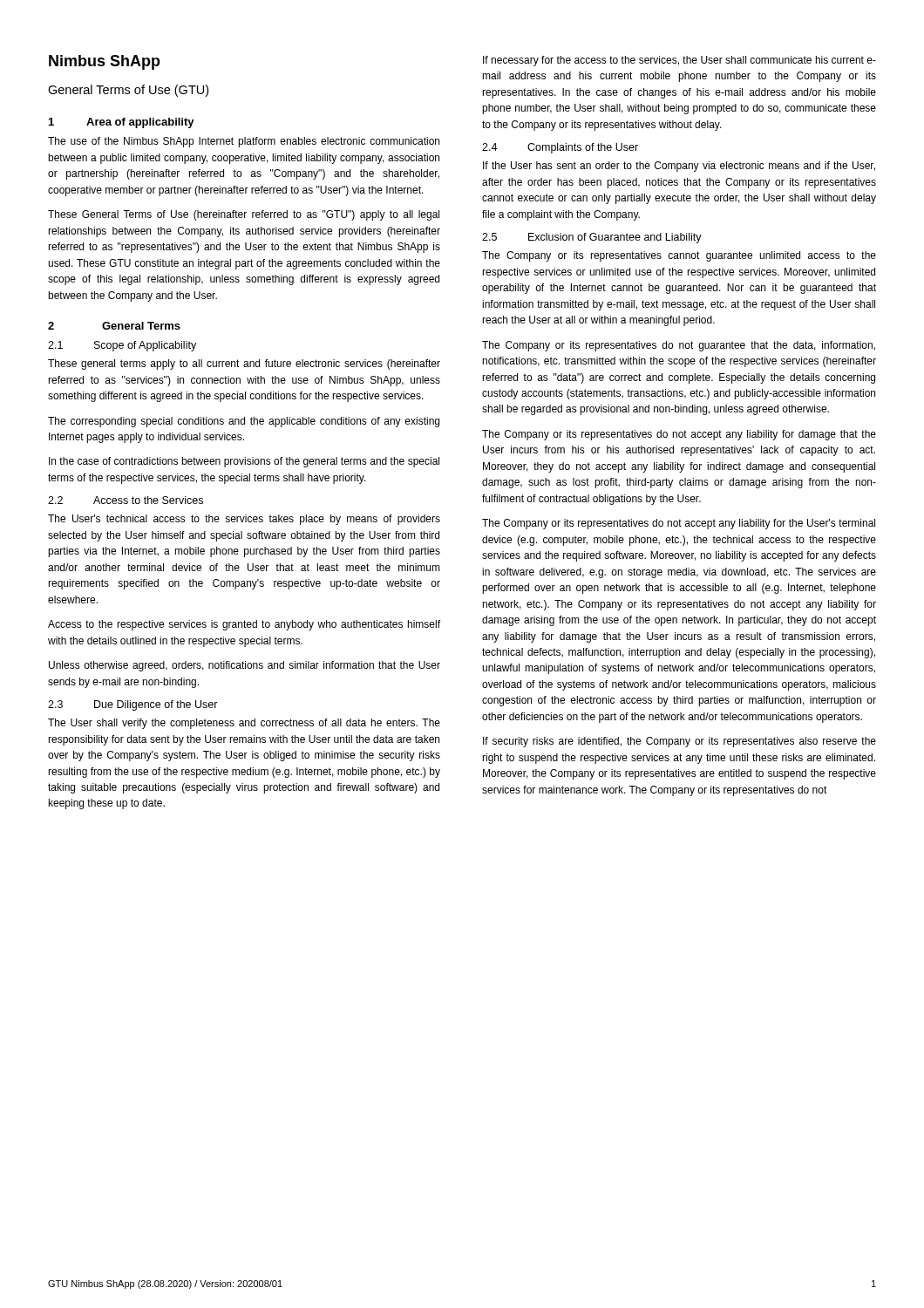
Task: Locate the block starting "The User's technical access"
Action: (244, 559)
